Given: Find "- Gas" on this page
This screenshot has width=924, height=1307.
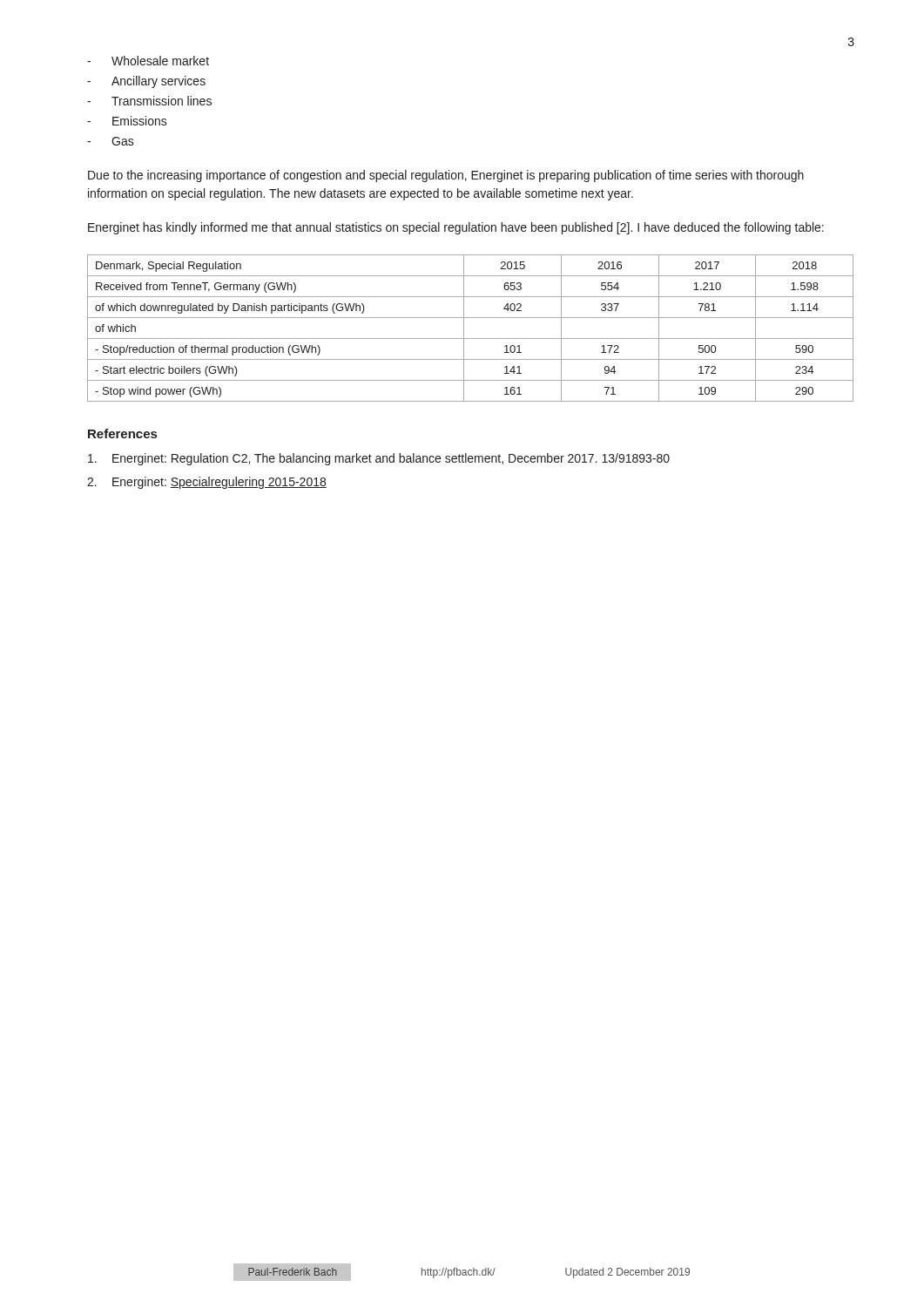Looking at the screenshot, I should click(111, 142).
